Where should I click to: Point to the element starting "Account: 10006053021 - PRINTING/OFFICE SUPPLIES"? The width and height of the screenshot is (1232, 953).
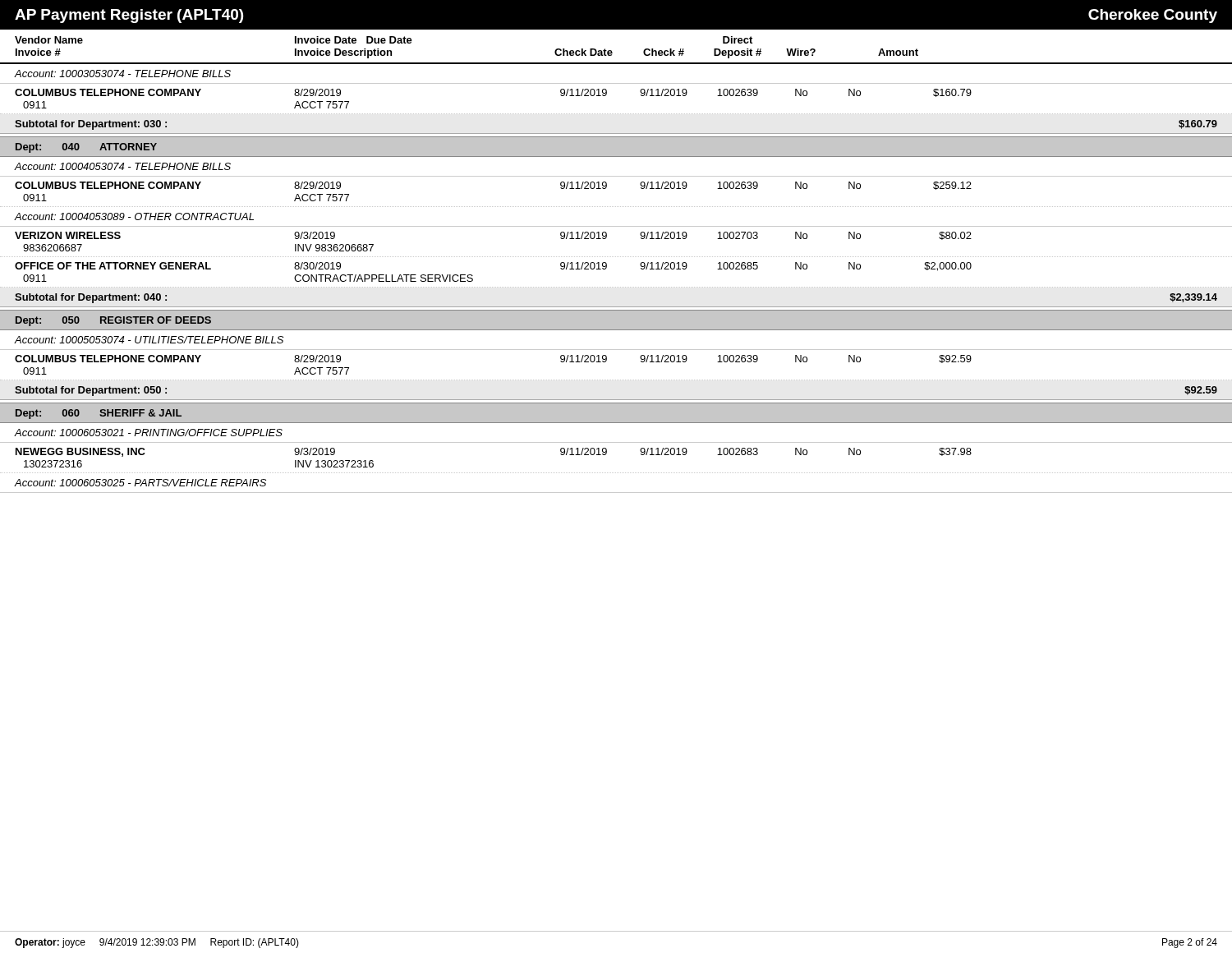point(149,433)
